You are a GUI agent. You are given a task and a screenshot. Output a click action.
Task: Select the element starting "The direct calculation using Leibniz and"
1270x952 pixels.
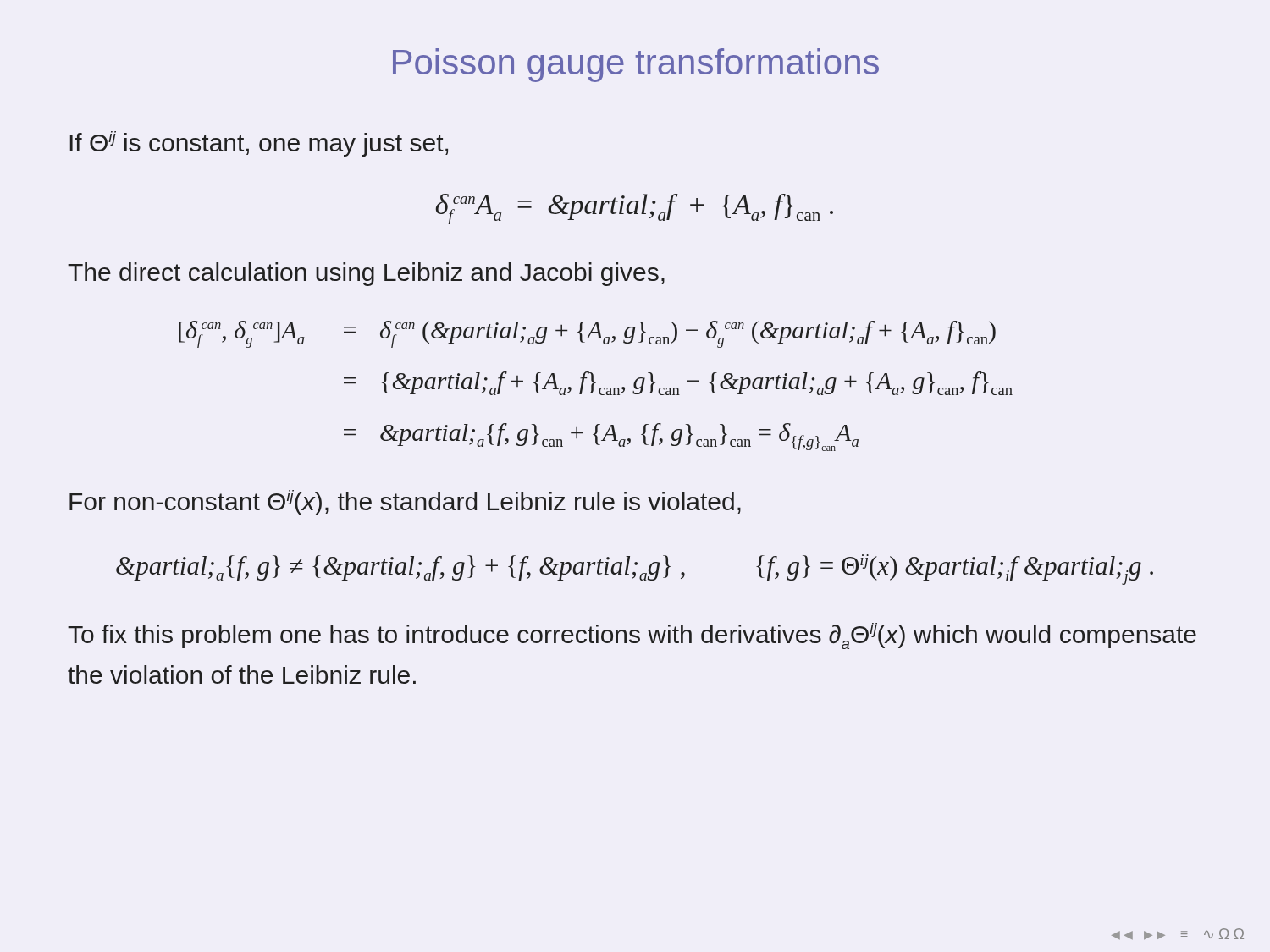coord(367,272)
